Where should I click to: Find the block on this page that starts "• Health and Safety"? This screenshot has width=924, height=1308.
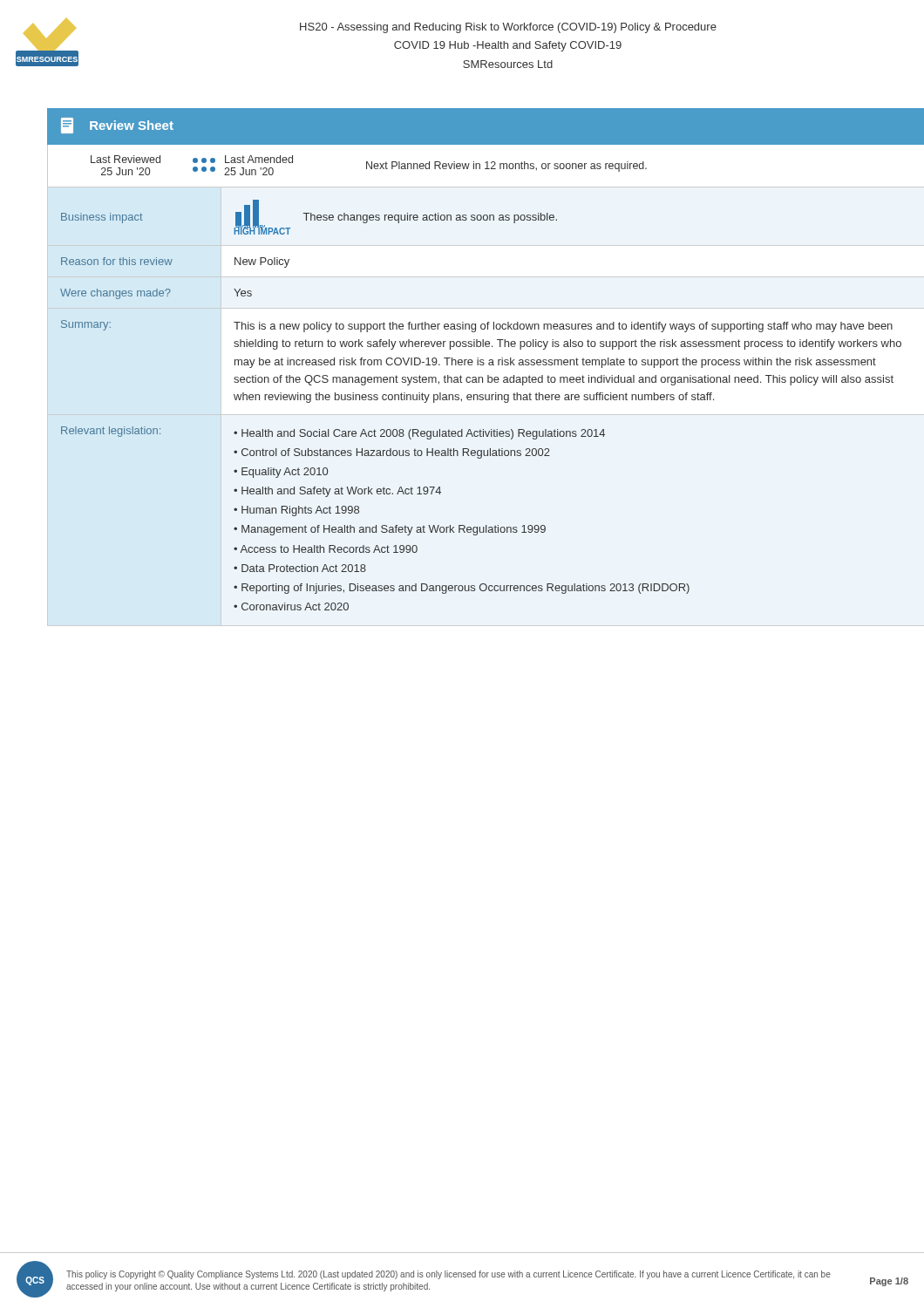[338, 491]
